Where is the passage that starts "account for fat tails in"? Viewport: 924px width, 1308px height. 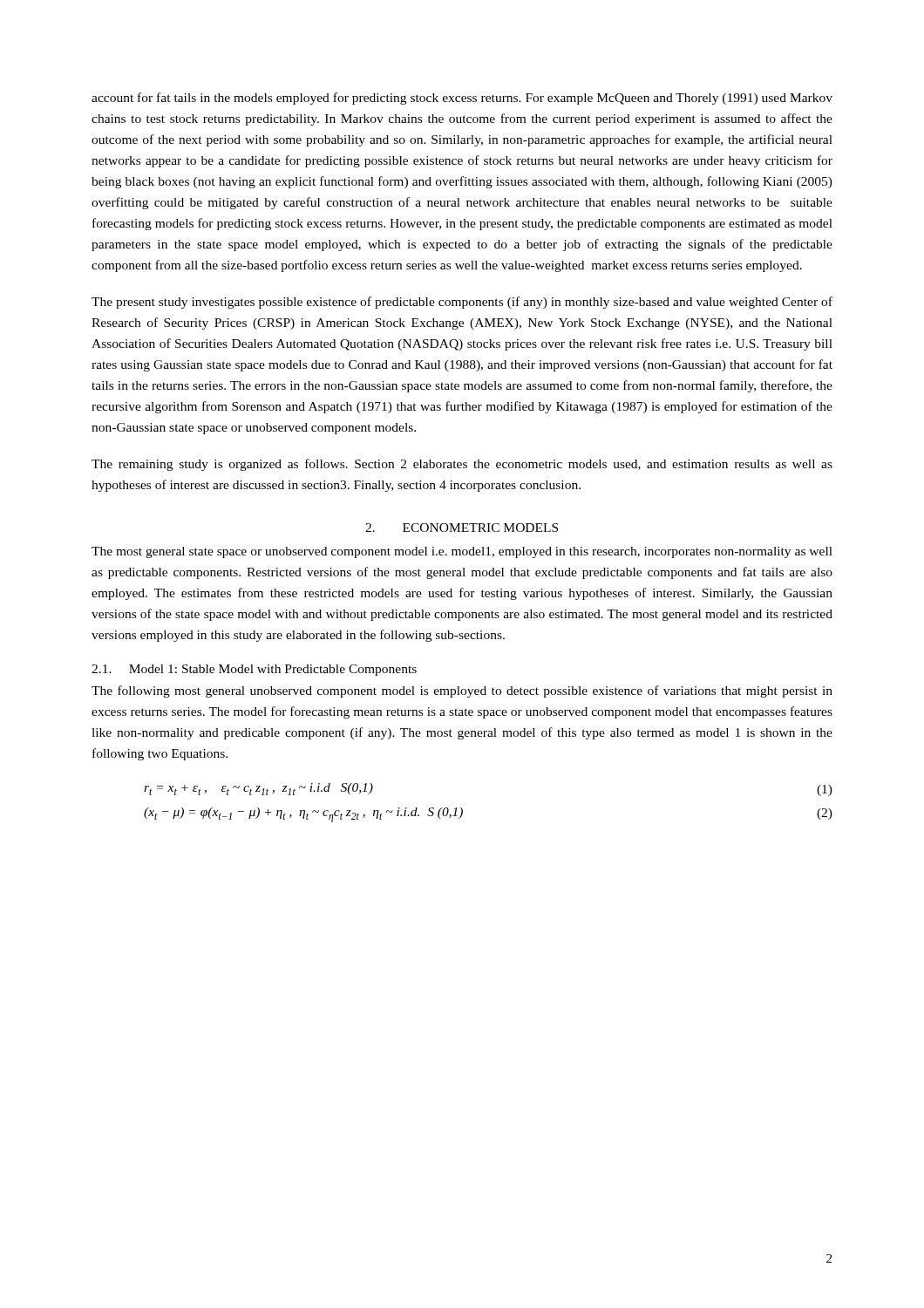tap(462, 181)
